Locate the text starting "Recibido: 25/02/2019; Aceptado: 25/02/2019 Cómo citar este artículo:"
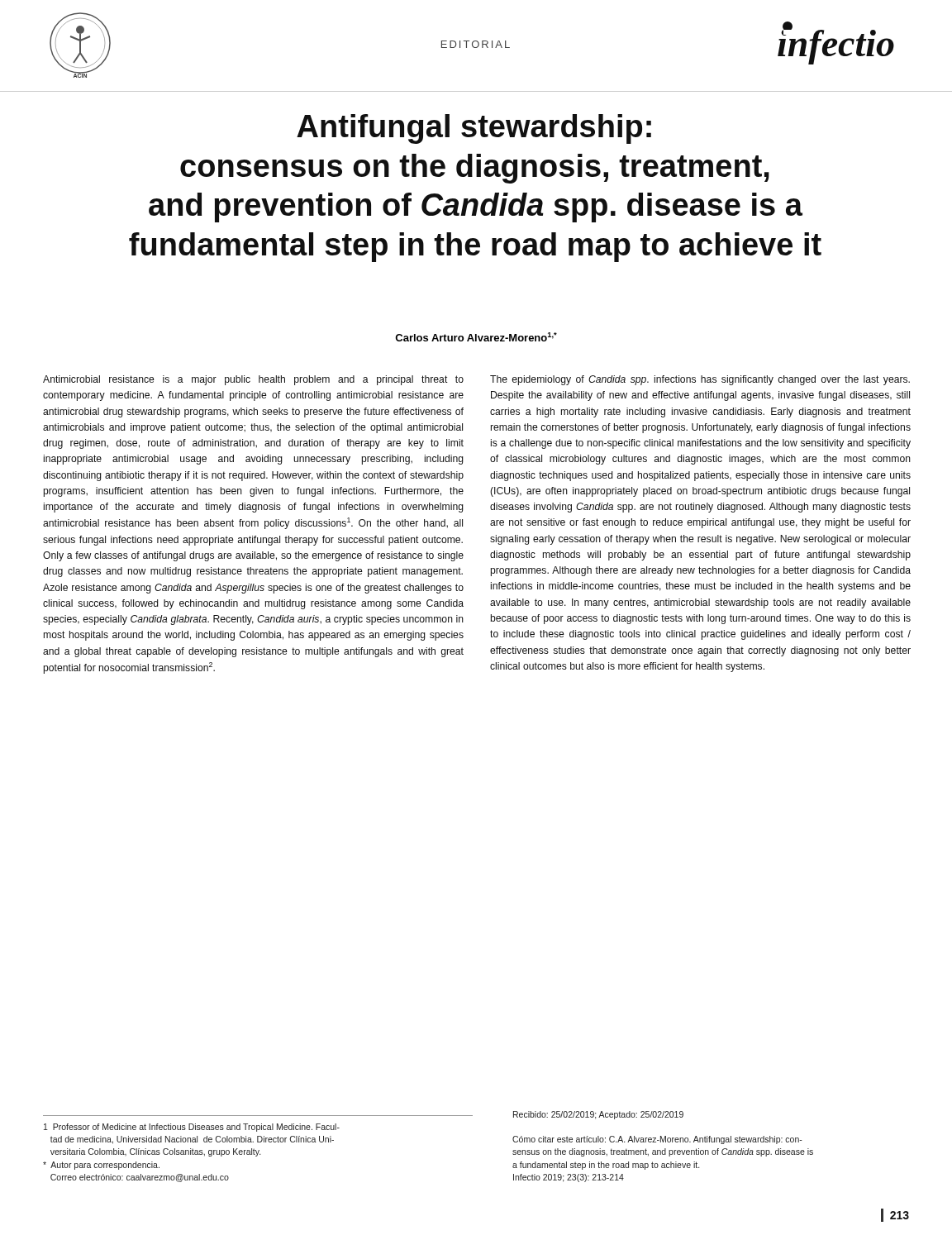The image size is (952, 1240). click(x=663, y=1146)
